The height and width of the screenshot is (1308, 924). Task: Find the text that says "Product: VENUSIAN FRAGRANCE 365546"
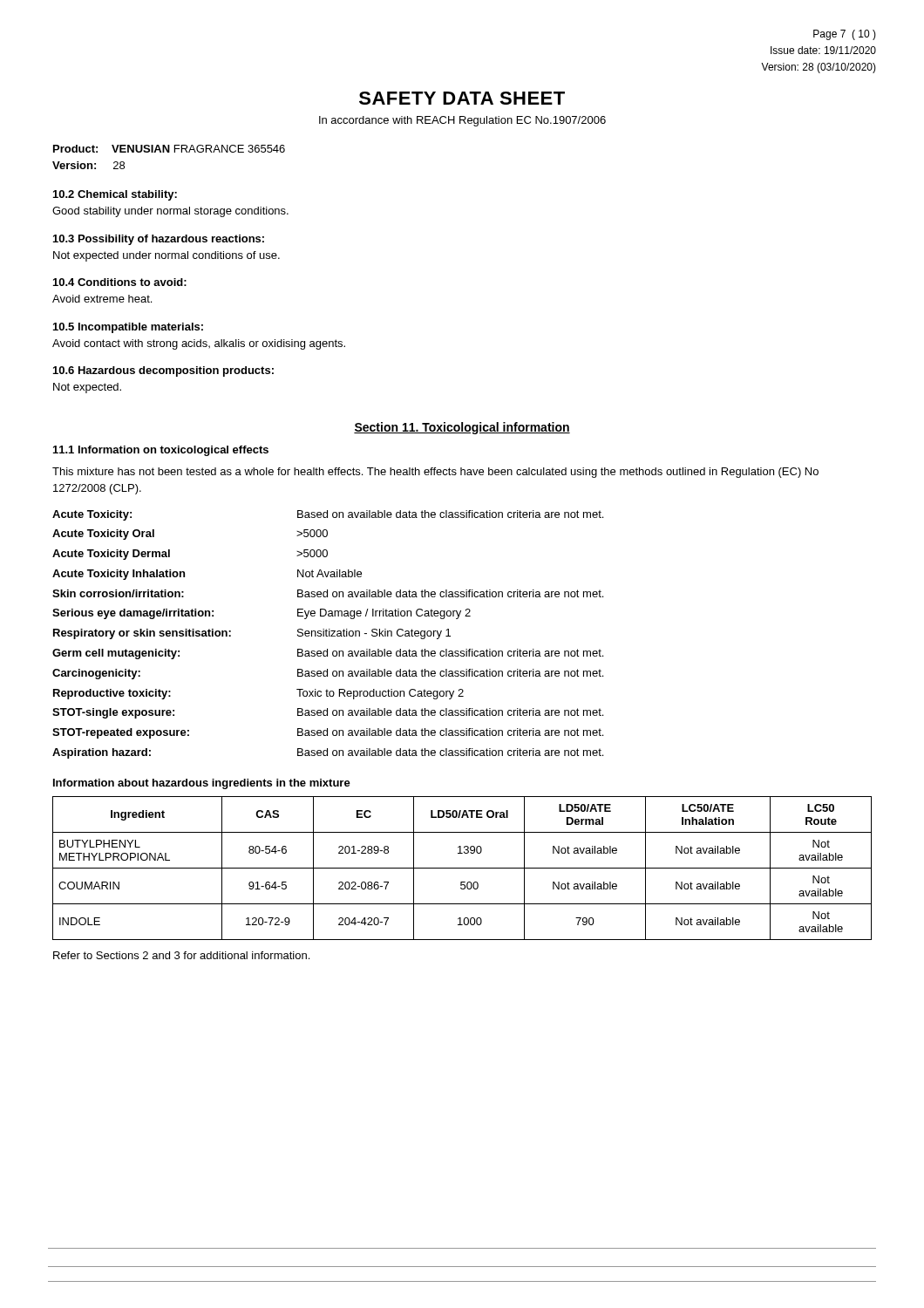tap(169, 149)
